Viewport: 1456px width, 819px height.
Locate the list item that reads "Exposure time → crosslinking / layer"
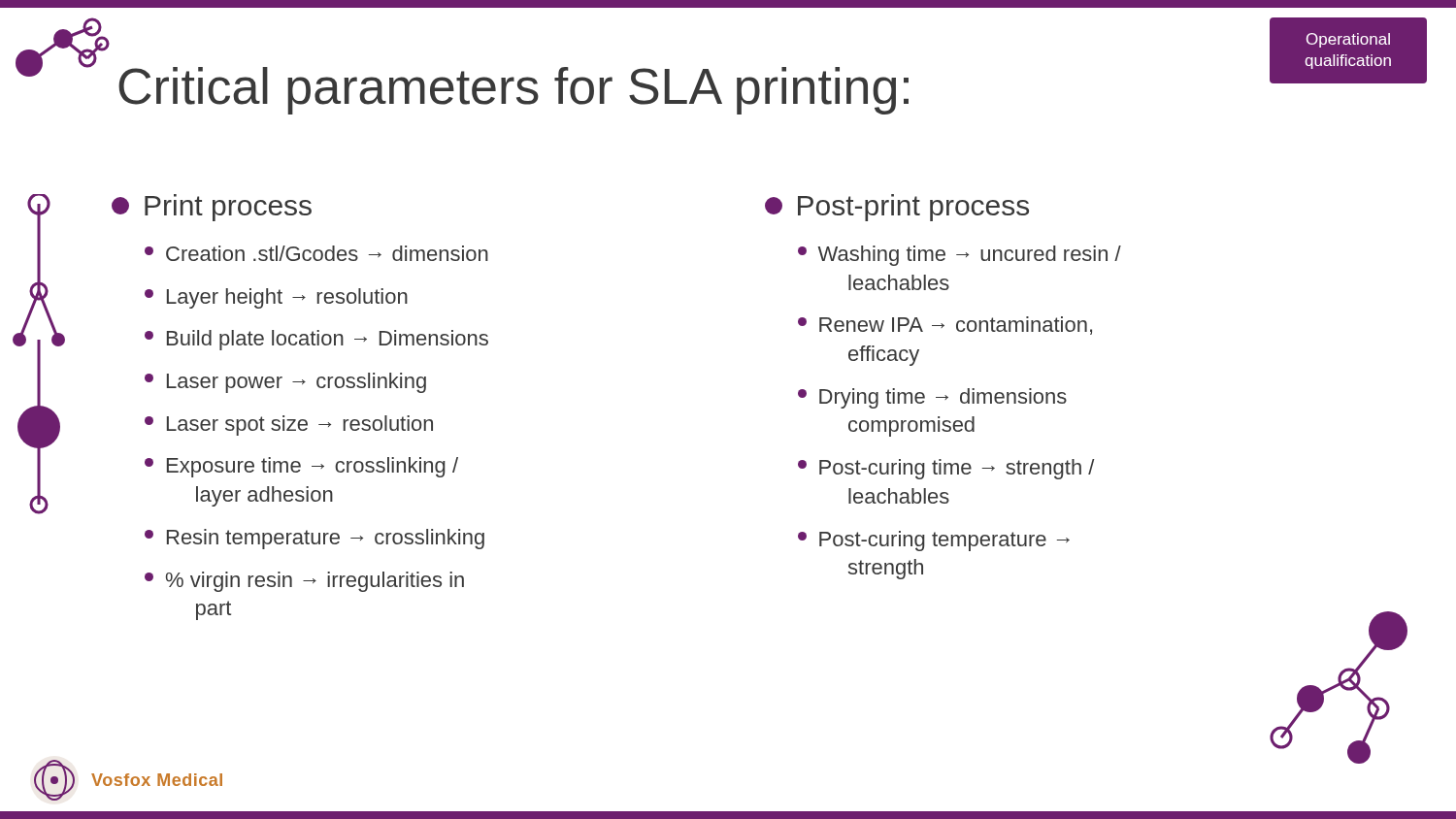pos(301,480)
